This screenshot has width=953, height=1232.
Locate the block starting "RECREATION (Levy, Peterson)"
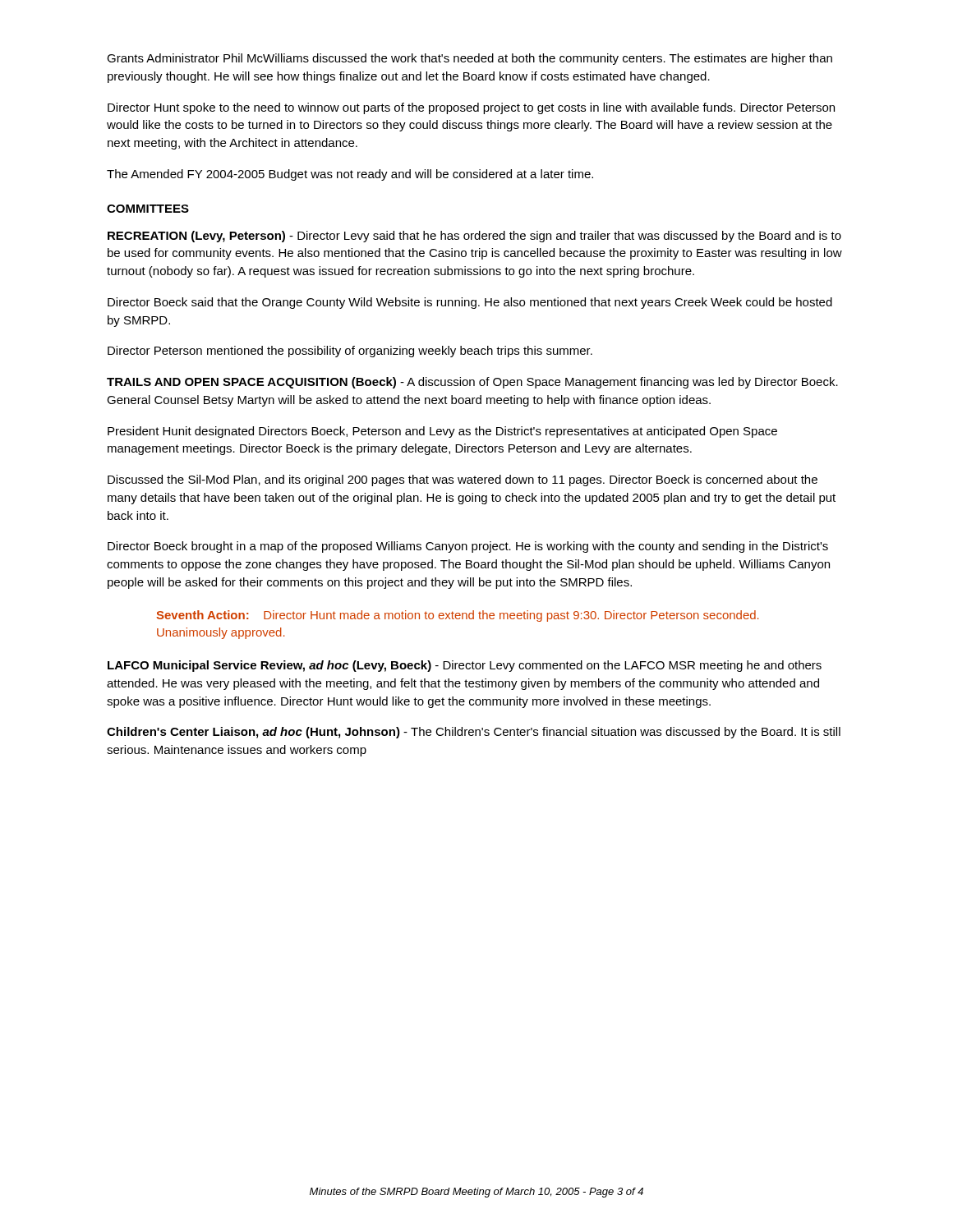coord(474,253)
